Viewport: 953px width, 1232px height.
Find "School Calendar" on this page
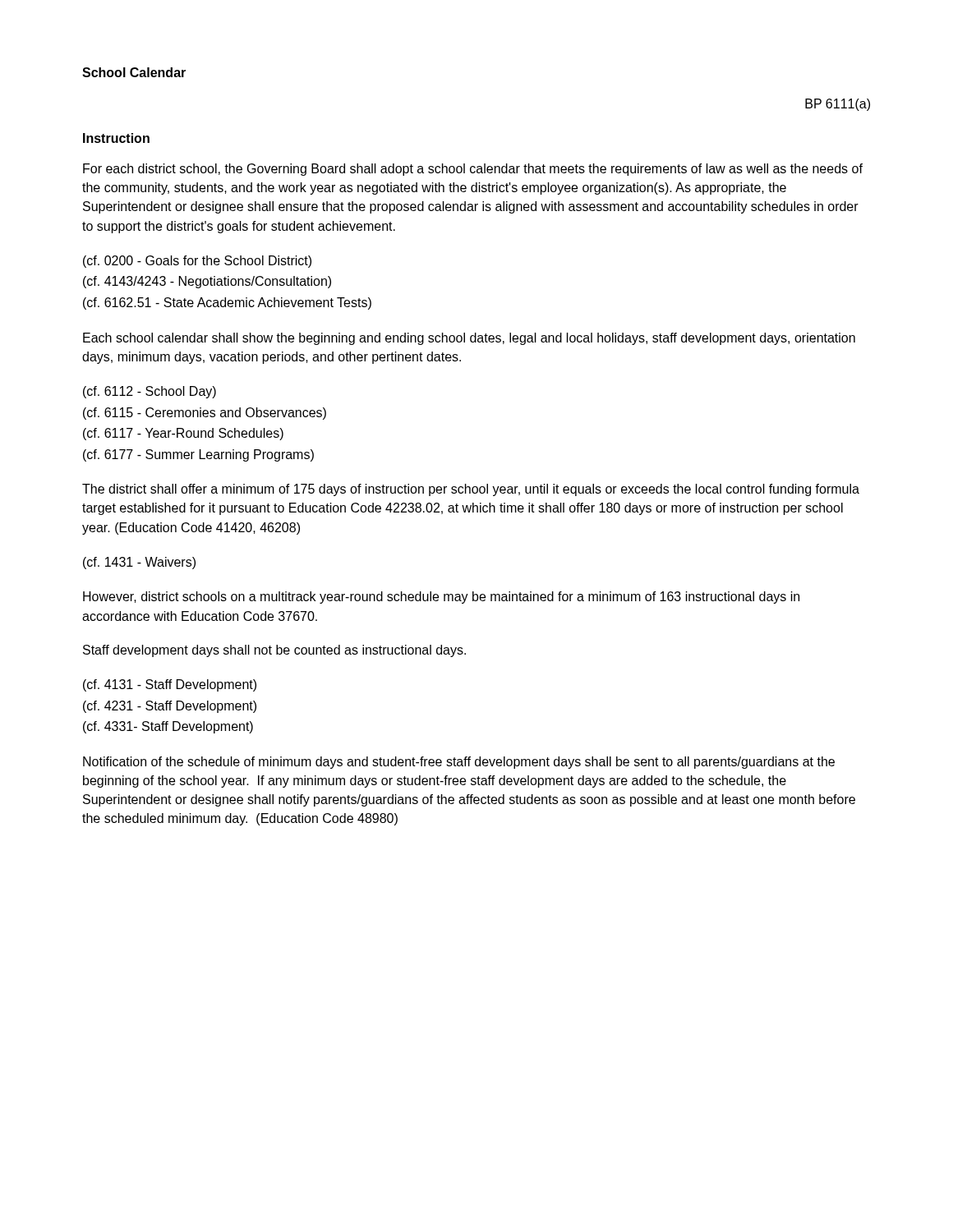click(x=134, y=73)
